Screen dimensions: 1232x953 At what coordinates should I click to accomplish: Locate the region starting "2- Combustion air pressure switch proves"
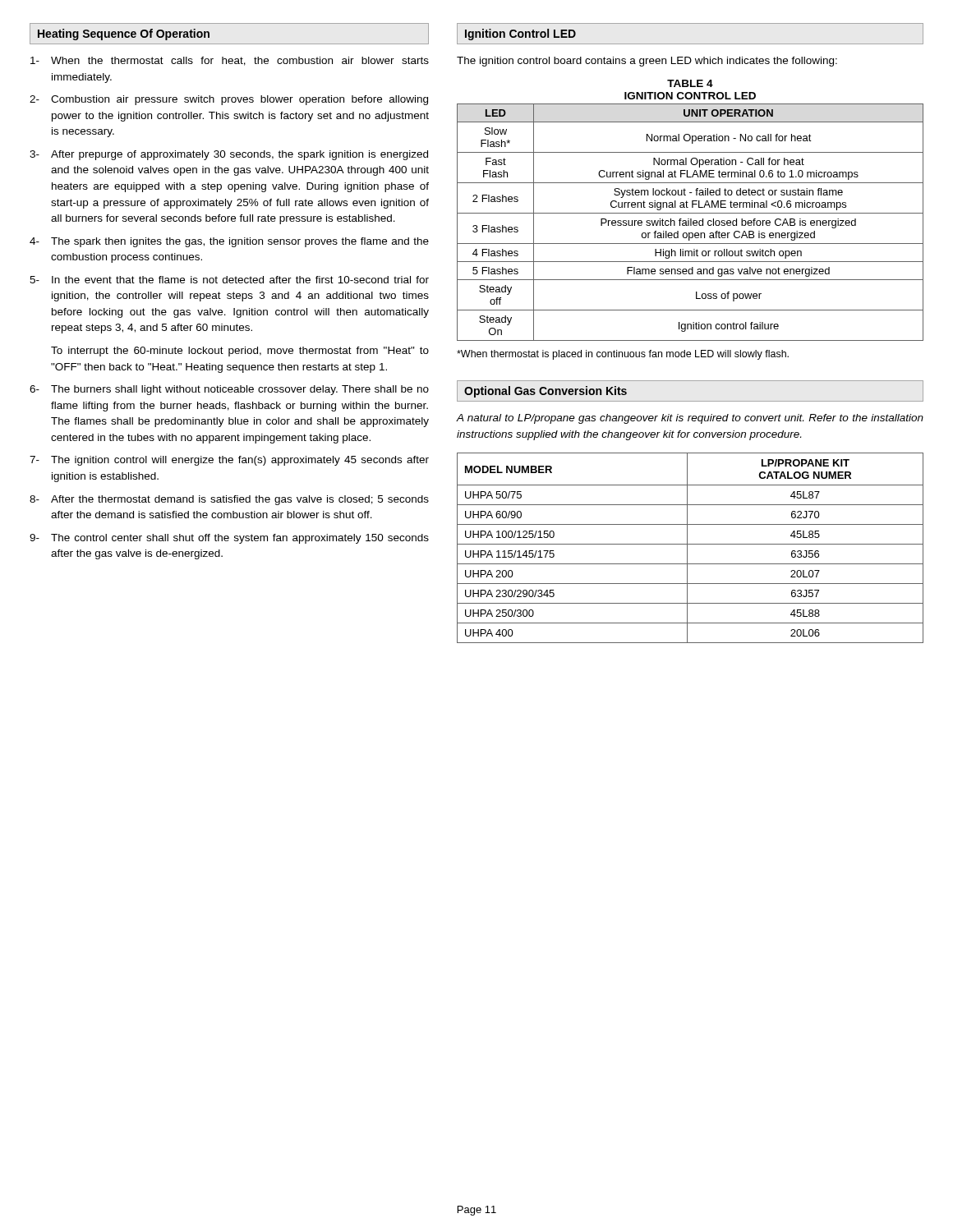[229, 115]
